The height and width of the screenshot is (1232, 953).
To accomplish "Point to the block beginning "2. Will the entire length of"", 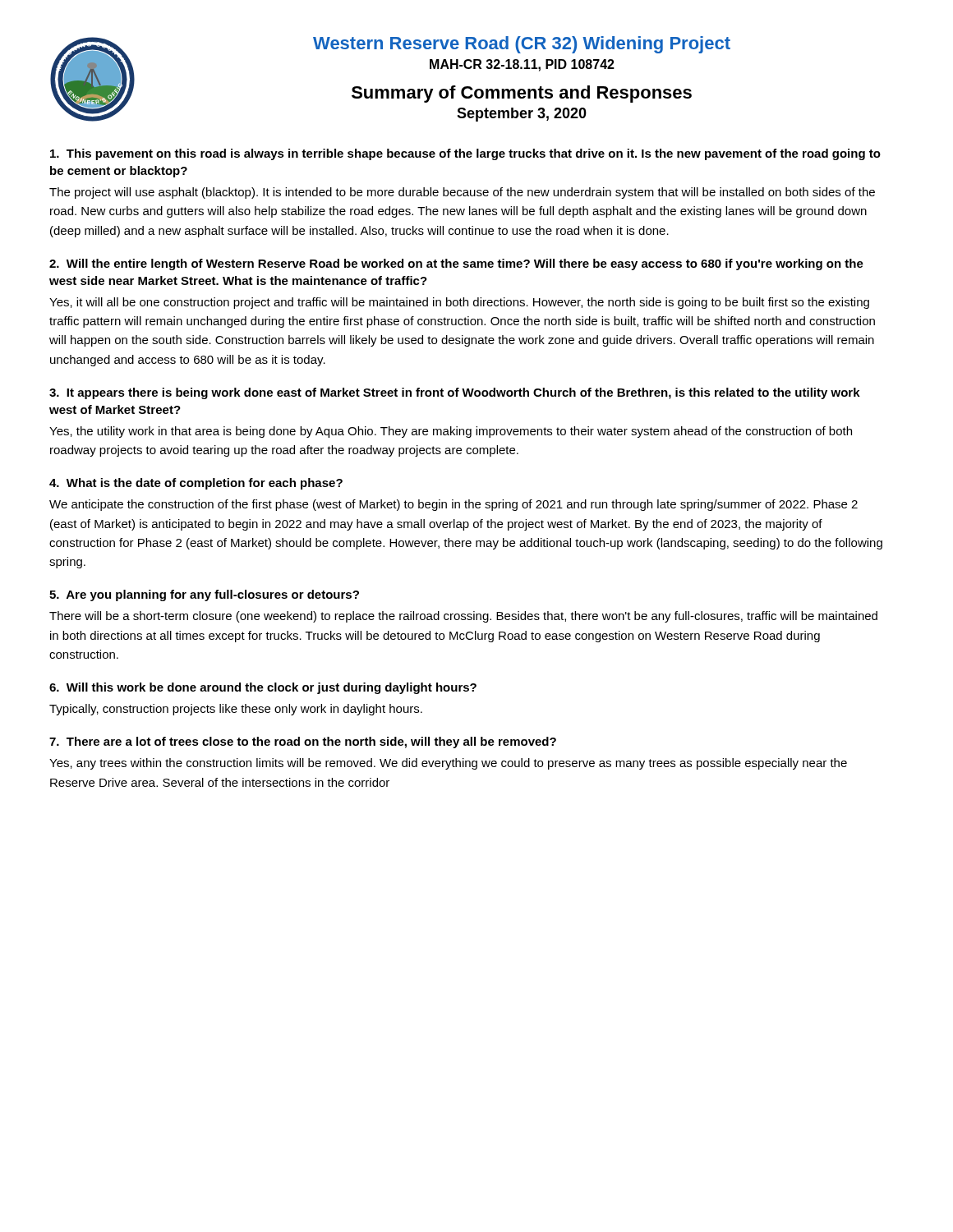I will tap(456, 272).
